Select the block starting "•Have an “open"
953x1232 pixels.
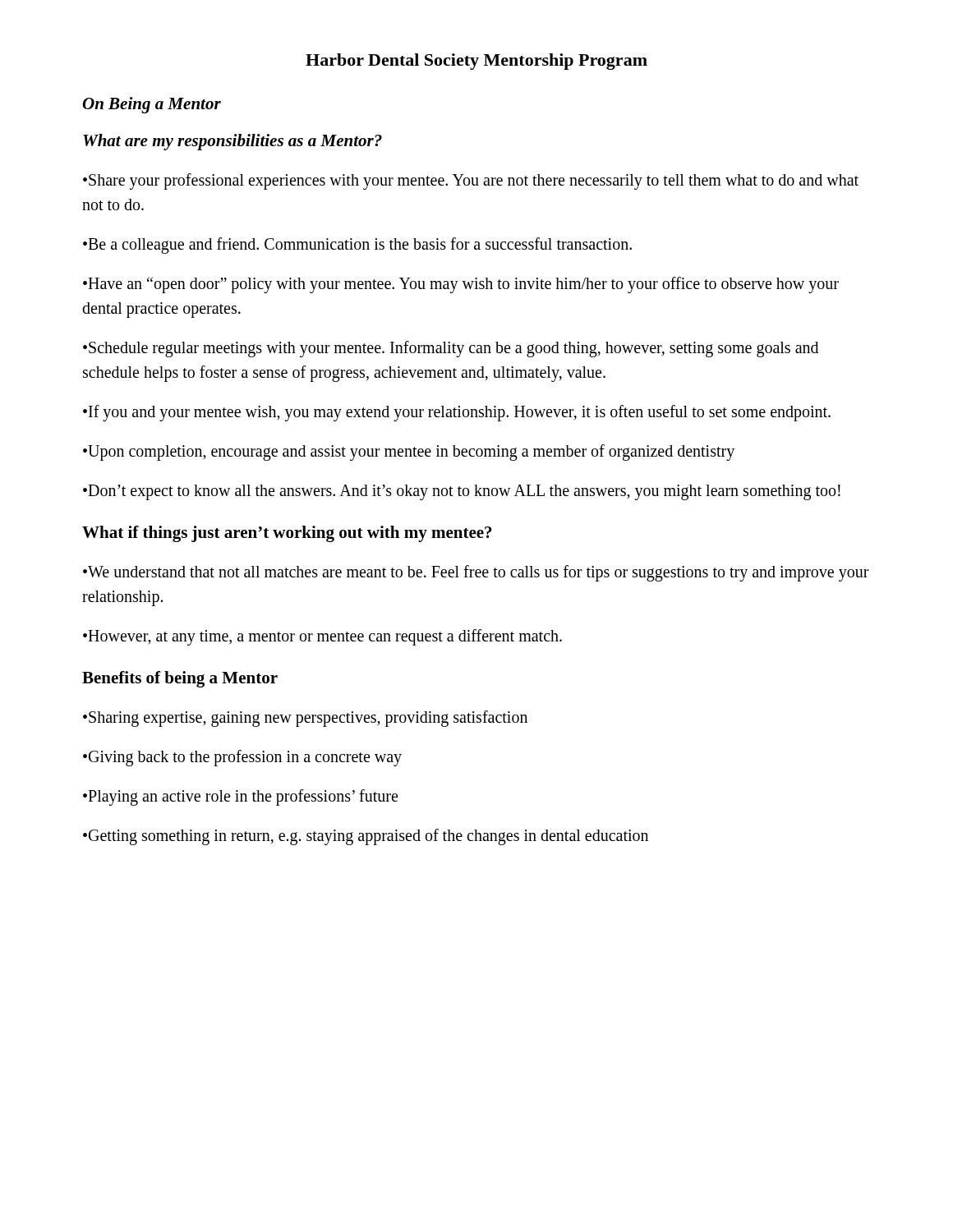coord(460,296)
